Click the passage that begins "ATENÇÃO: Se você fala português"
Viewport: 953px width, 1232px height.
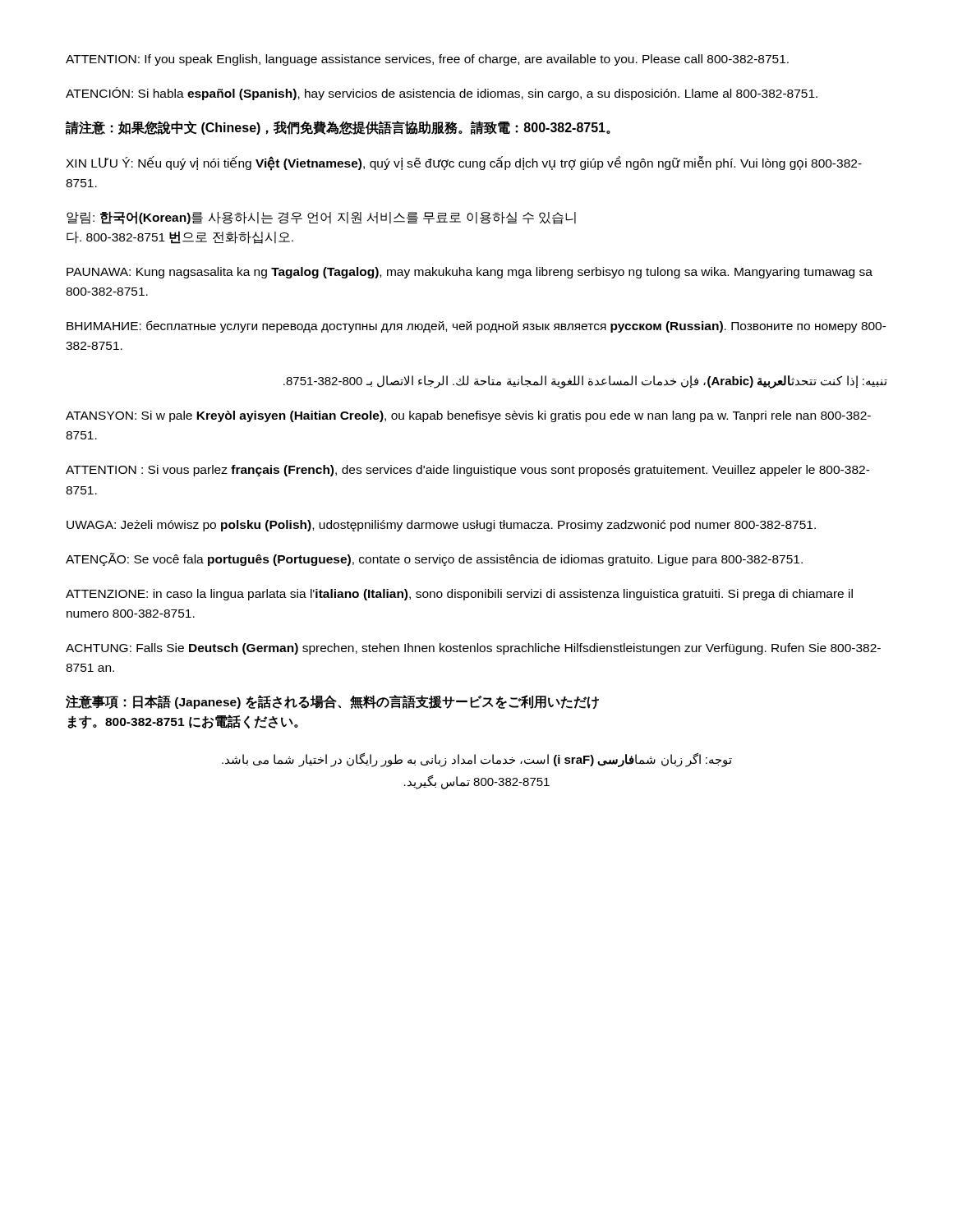(x=435, y=559)
